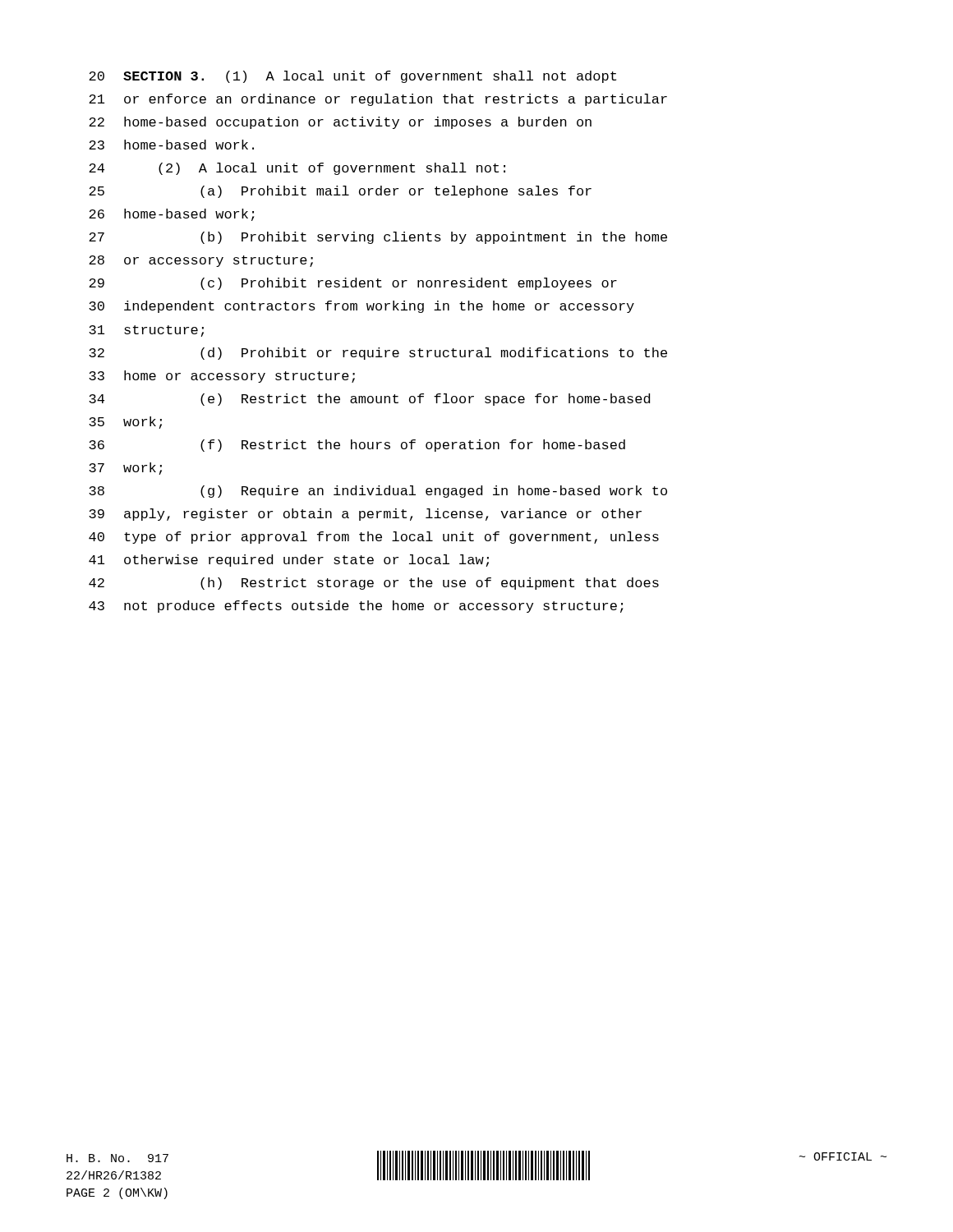Navigate to the element starting "22 home-based occupation or activity or imposes"
Image resolution: width=953 pixels, height=1232 pixels.
329,123
